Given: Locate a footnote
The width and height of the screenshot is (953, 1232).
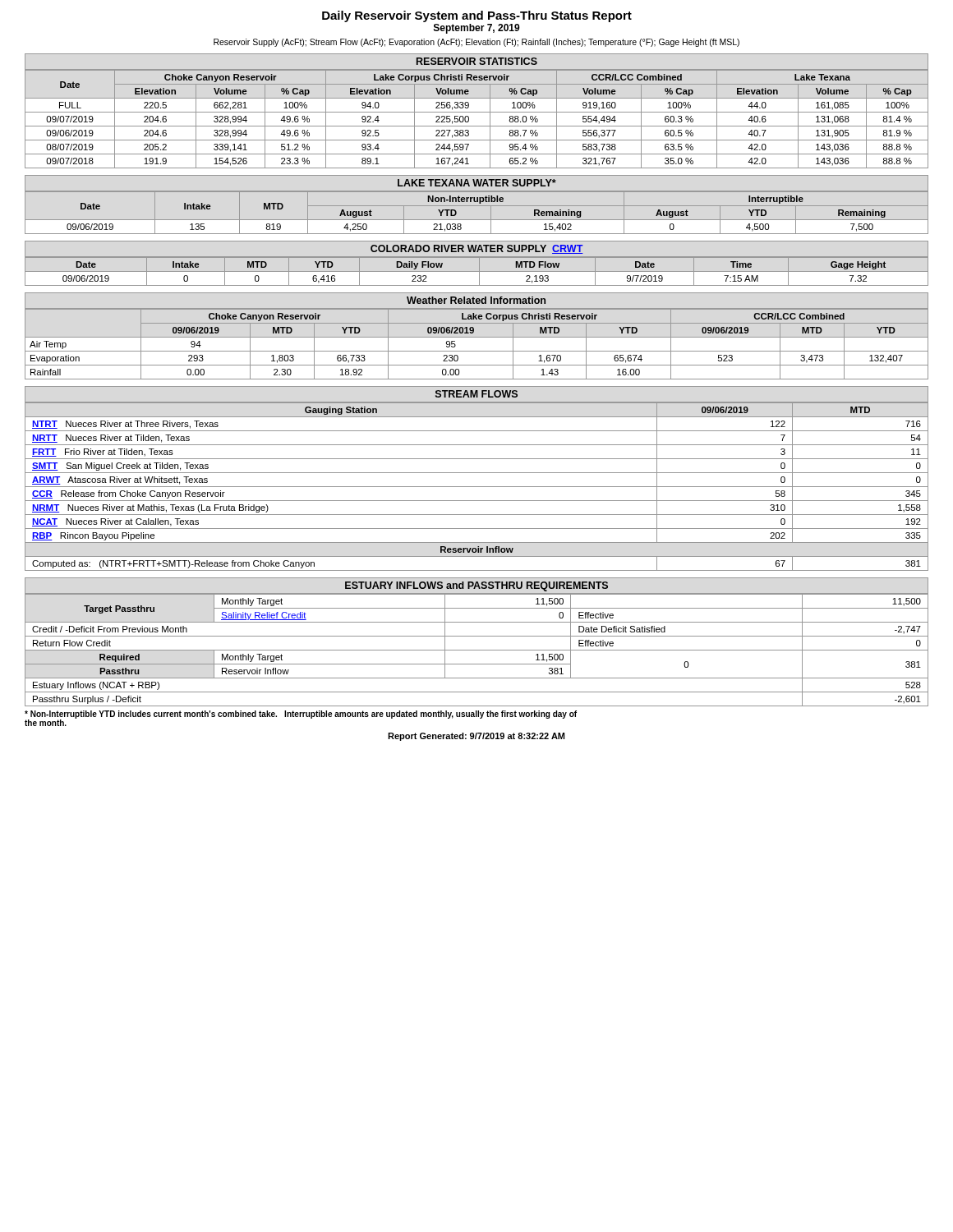Looking at the screenshot, I should pos(301,719).
